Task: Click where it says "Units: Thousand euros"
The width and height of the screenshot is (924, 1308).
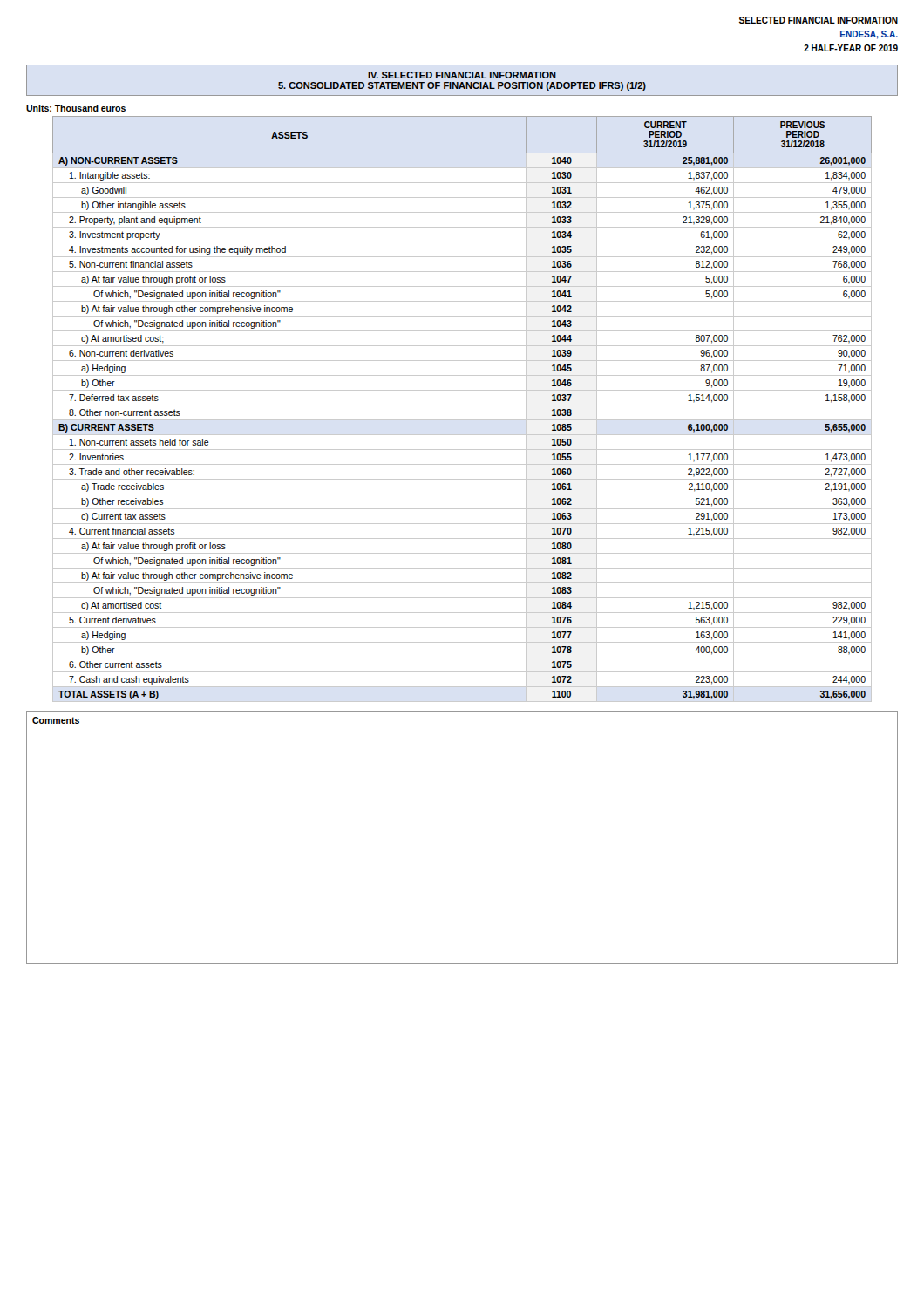Action: [x=76, y=108]
